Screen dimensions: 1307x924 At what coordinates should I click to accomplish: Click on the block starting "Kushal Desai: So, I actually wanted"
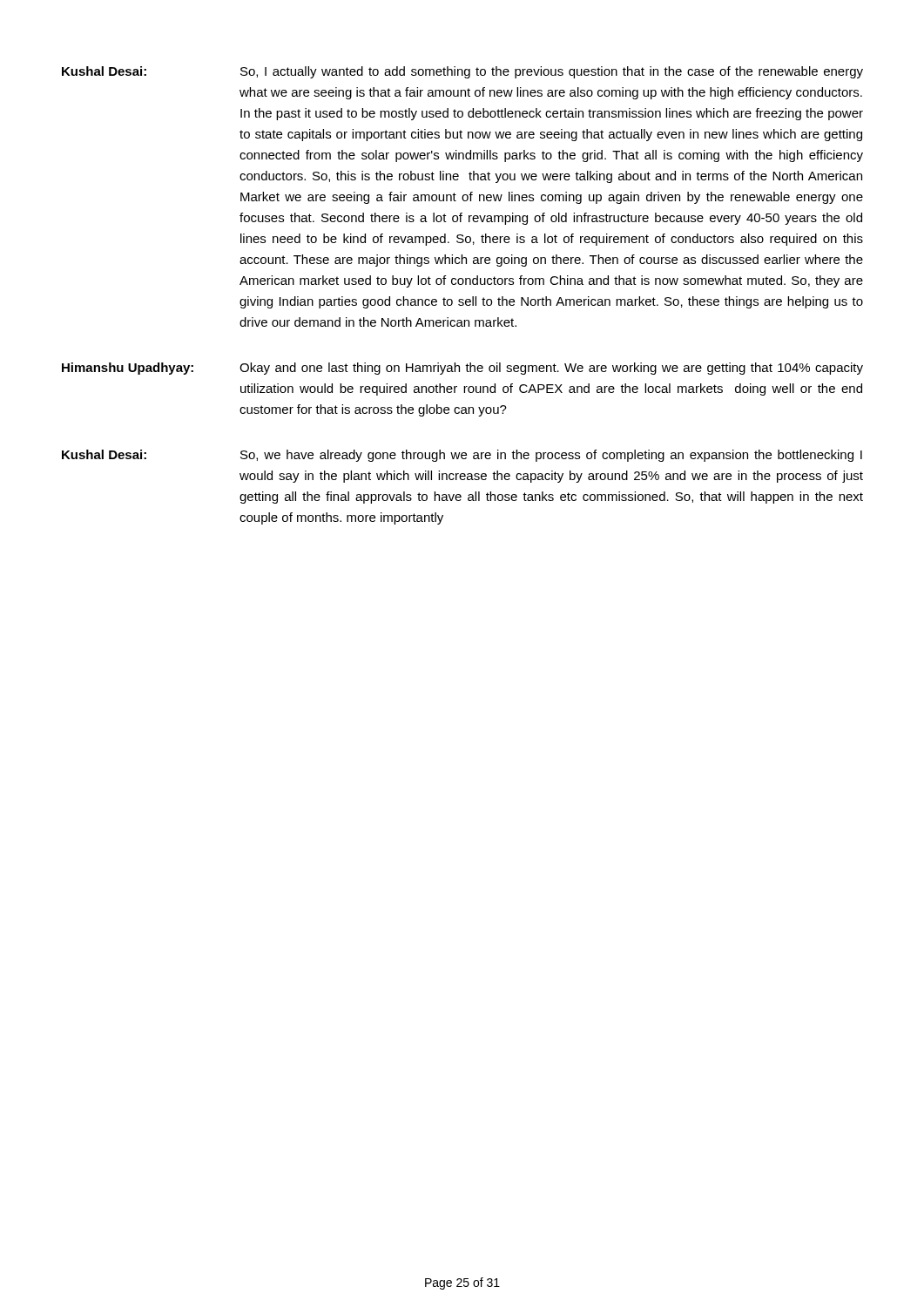pos(462,197)
